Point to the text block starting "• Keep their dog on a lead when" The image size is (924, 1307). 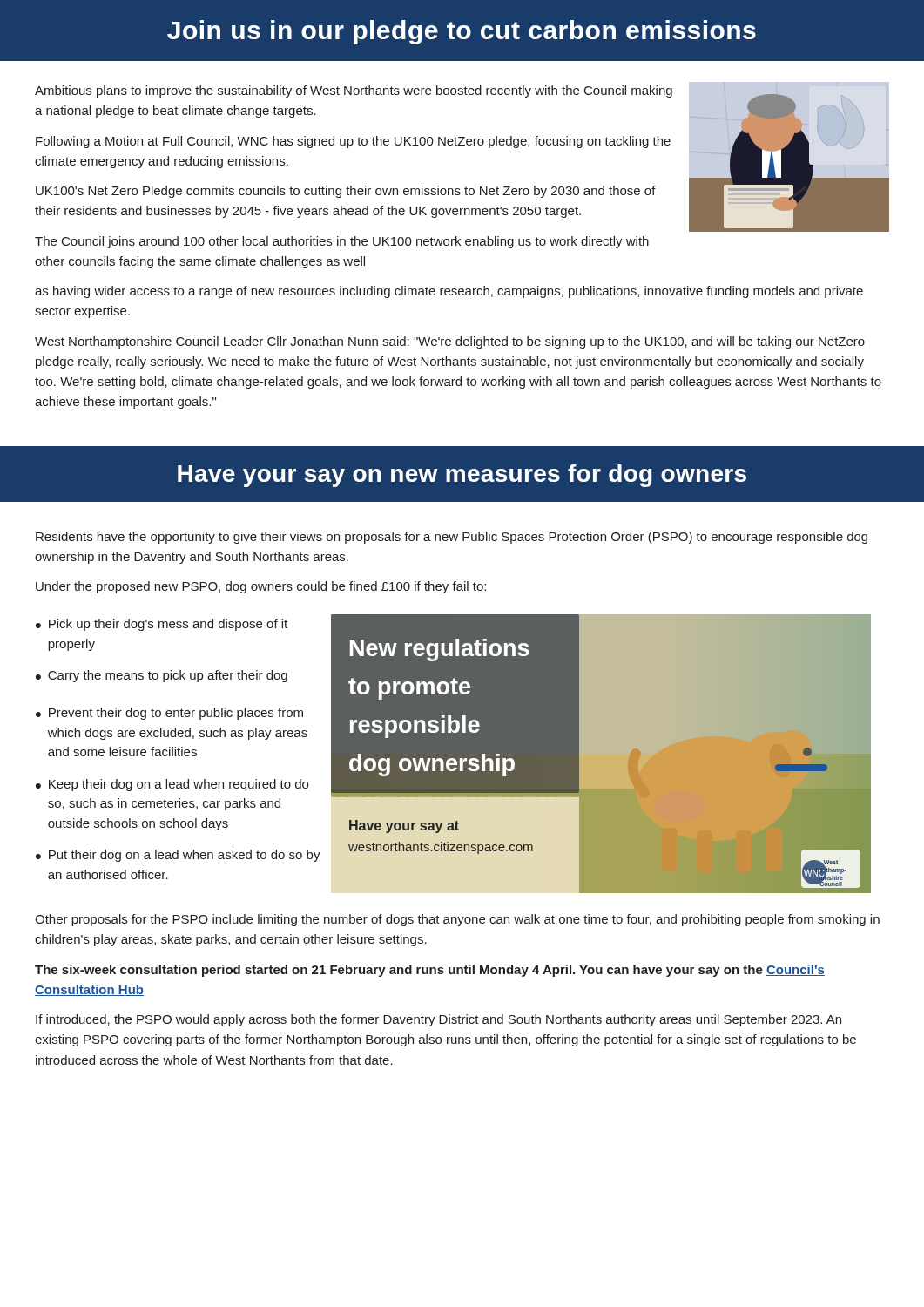pyautogui.click(x=179, y=804)
